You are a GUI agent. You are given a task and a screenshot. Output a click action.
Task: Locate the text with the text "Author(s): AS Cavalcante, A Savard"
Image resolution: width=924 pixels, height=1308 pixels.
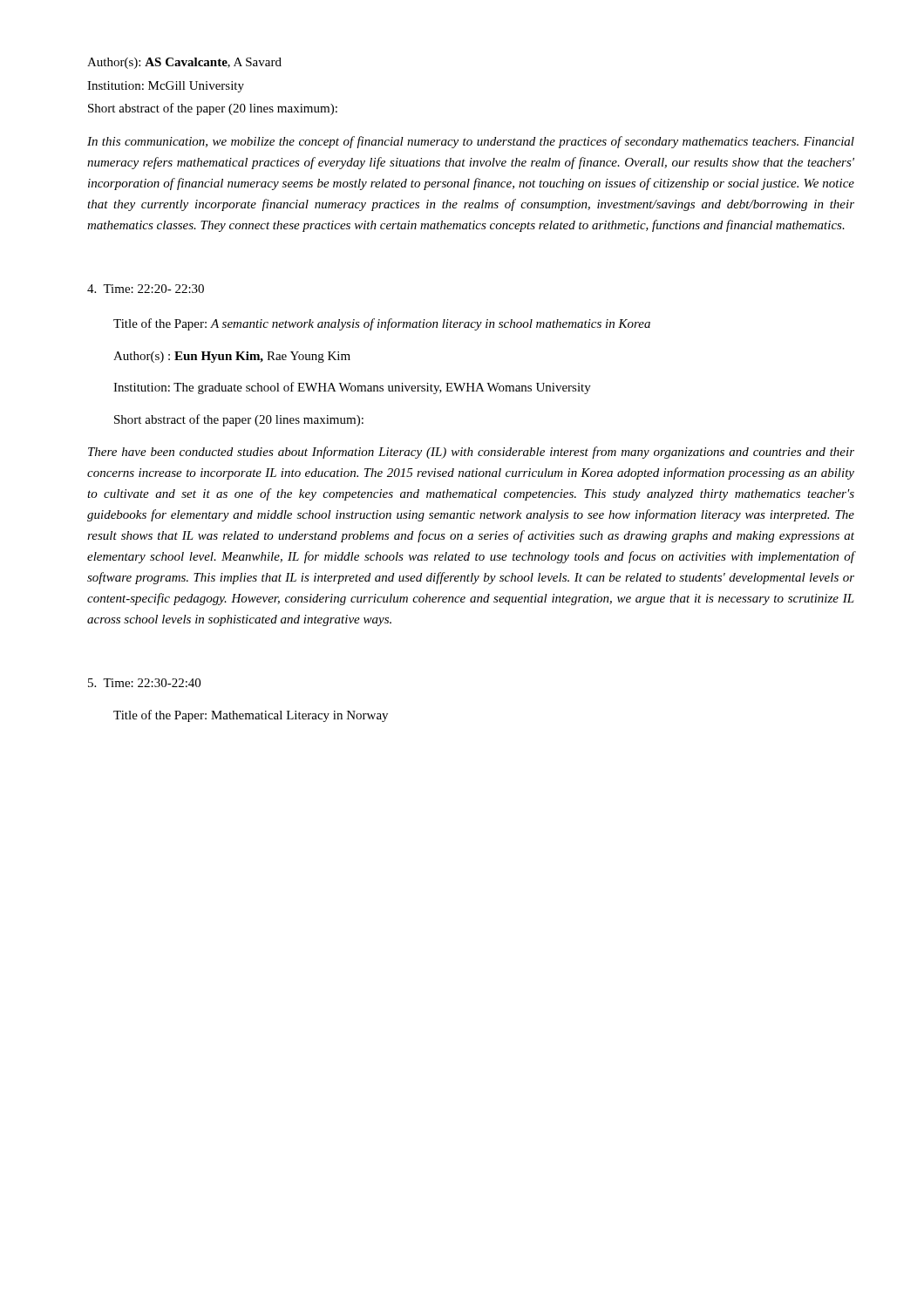click(x=184, y=62)
